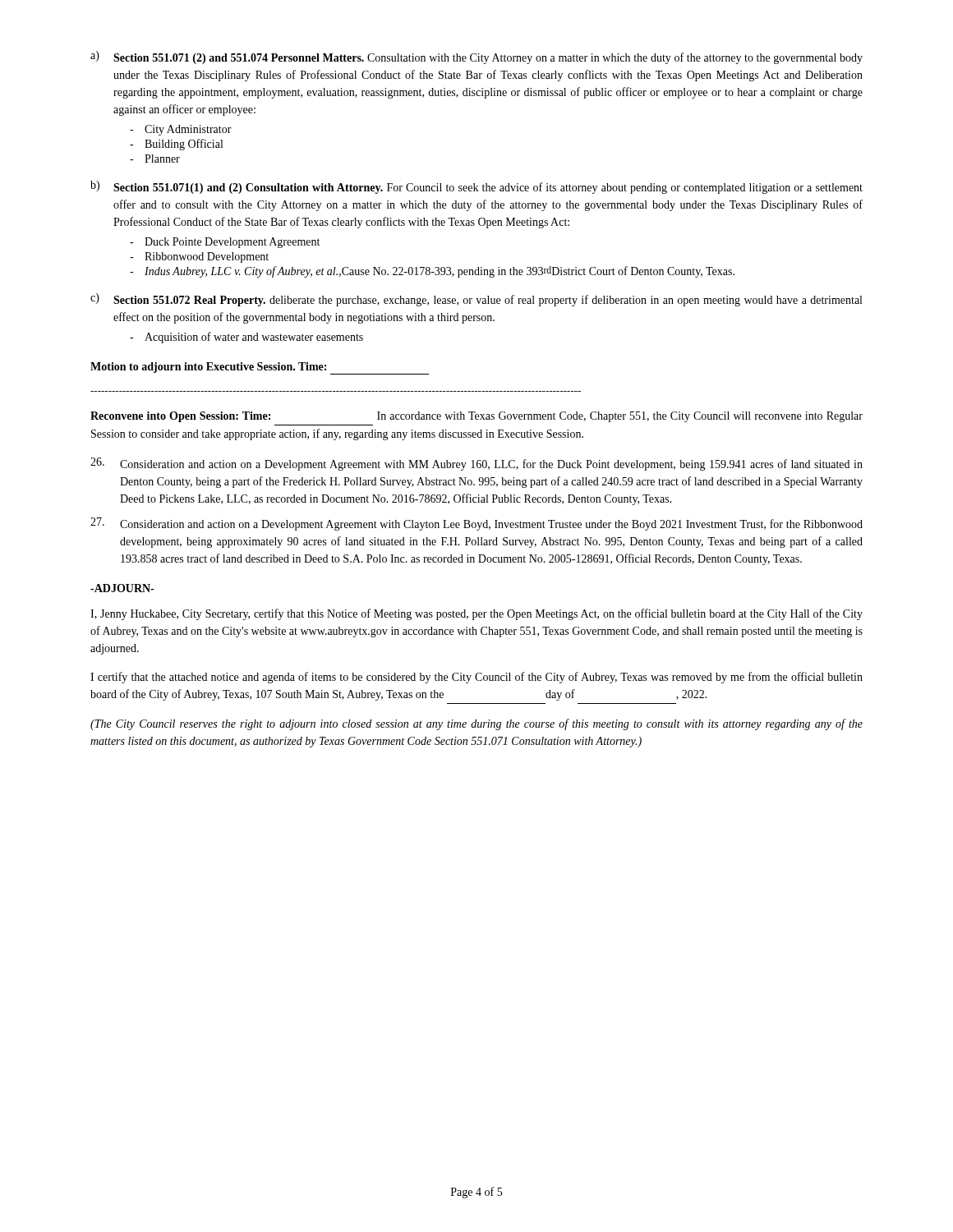Click on the list item that says "26. Consideration and action on a Development"
The width and height of the screenshot is (953, 1232).
476,482
